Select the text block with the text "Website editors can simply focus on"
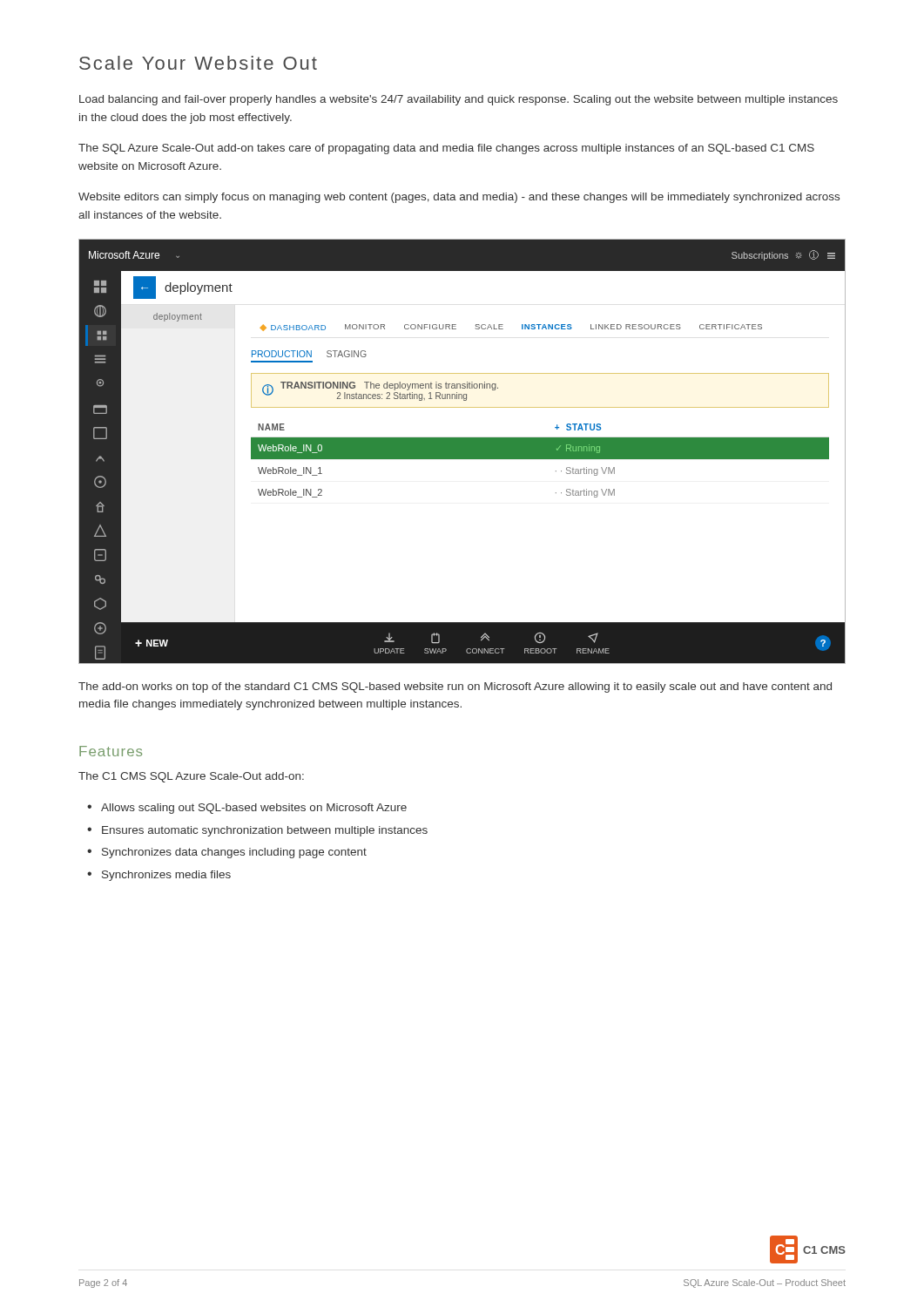This screenshot has width=924, height=1307. (459, 205)
